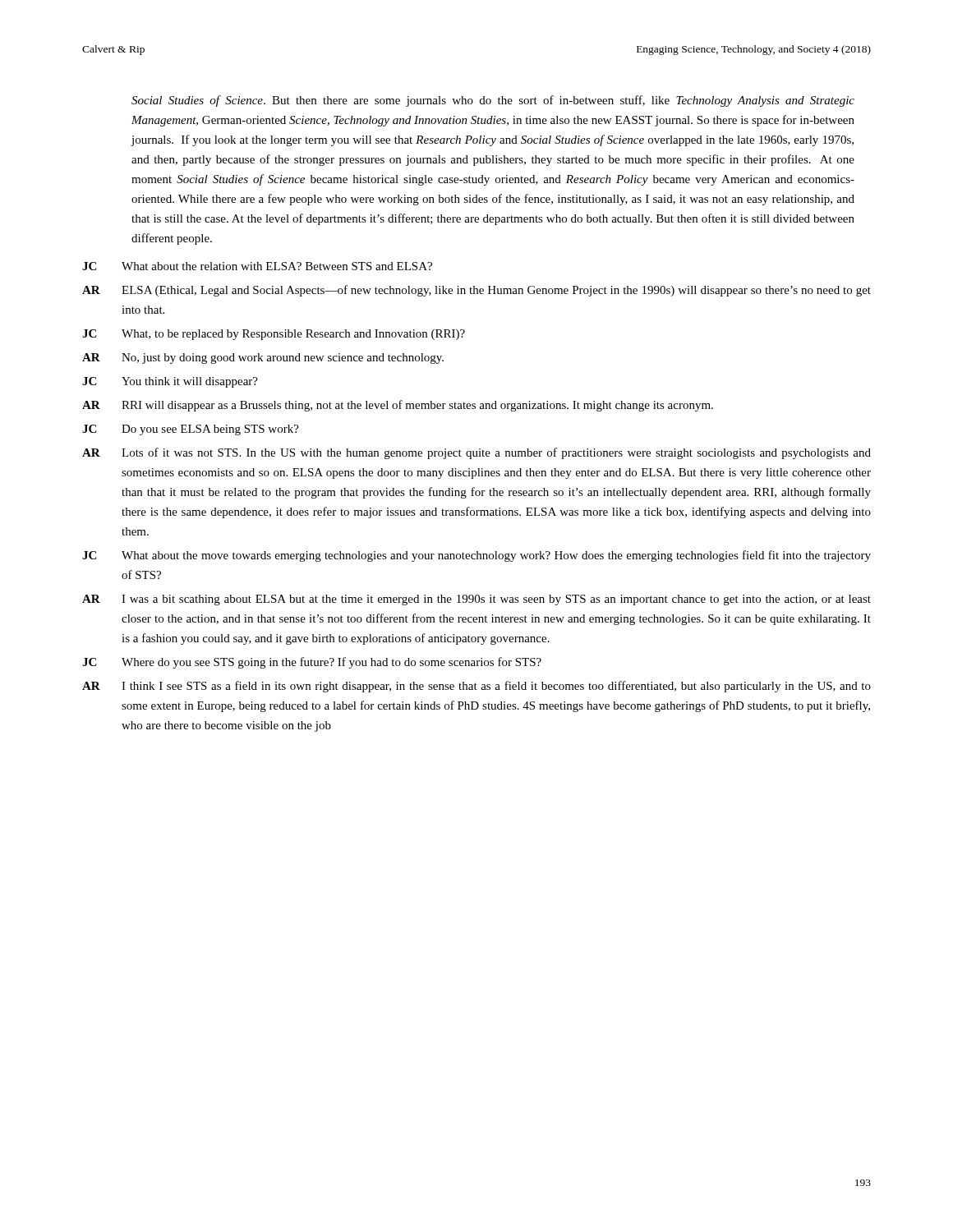This screenshot has height=1232, width=953.
Task: Where is the passage that starts "JC Do you see ELSA"?
Action: coord(191,430)
